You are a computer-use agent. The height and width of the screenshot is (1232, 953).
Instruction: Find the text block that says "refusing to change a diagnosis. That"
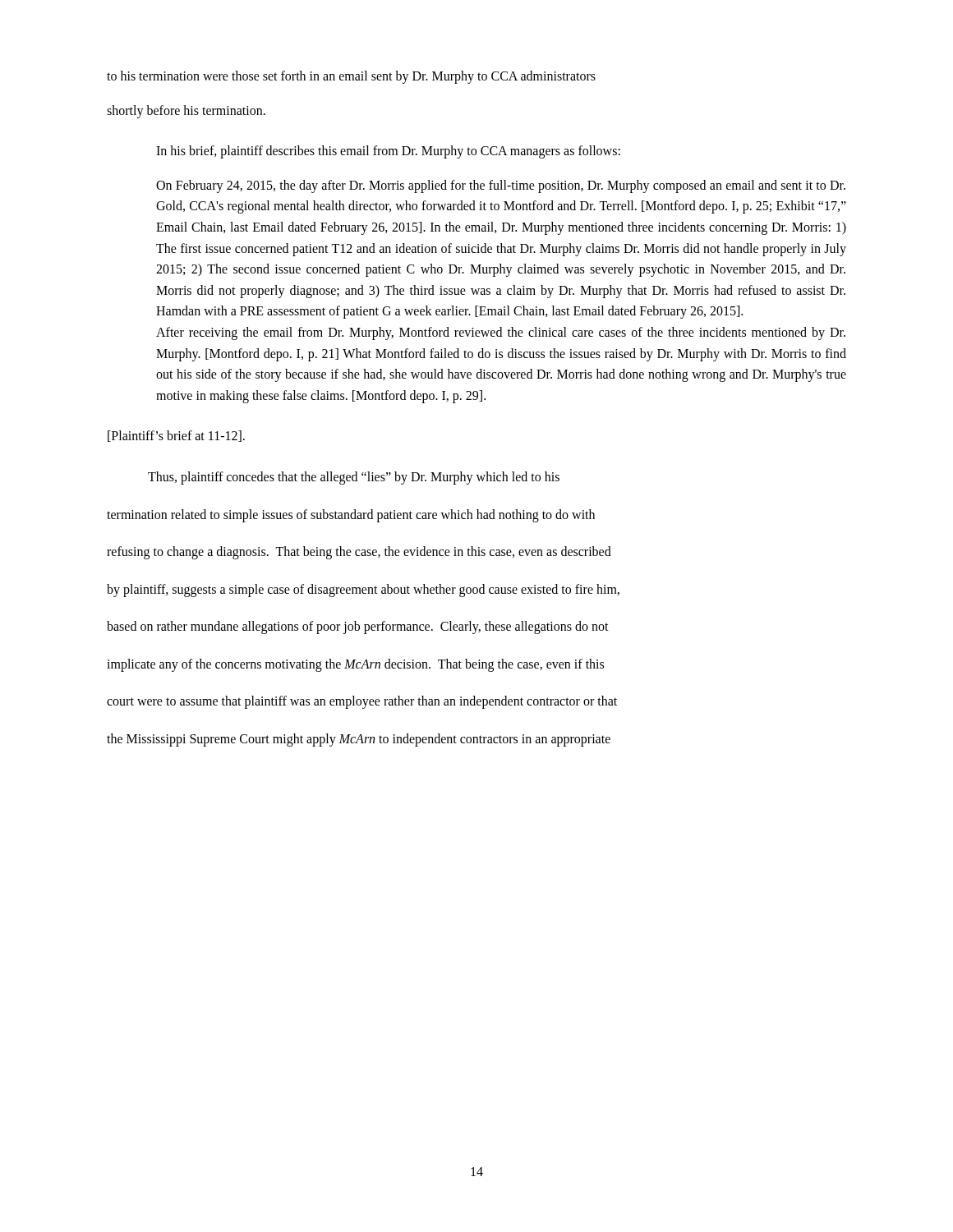359,552
